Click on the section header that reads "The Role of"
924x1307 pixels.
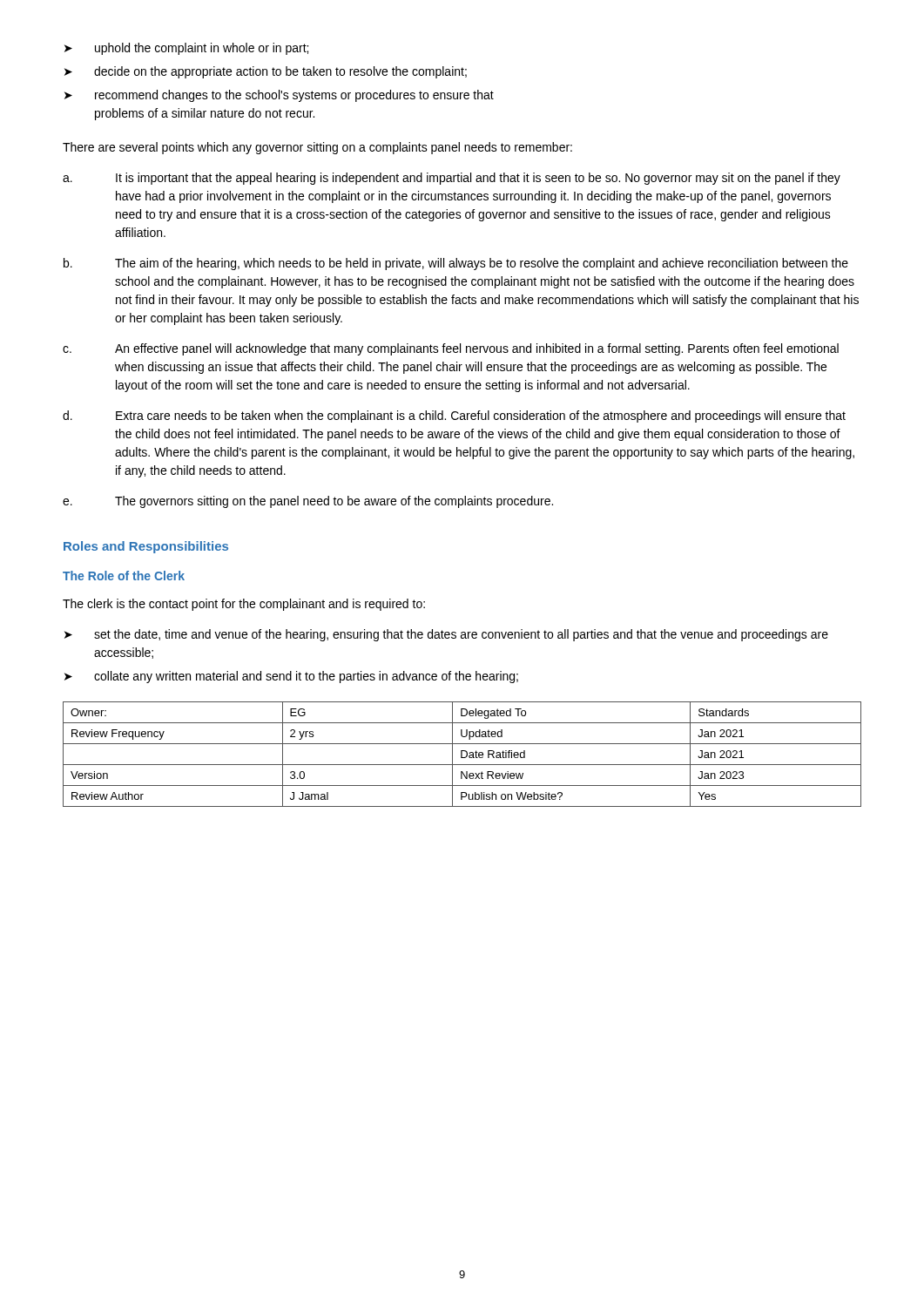(x=124, y=576)
